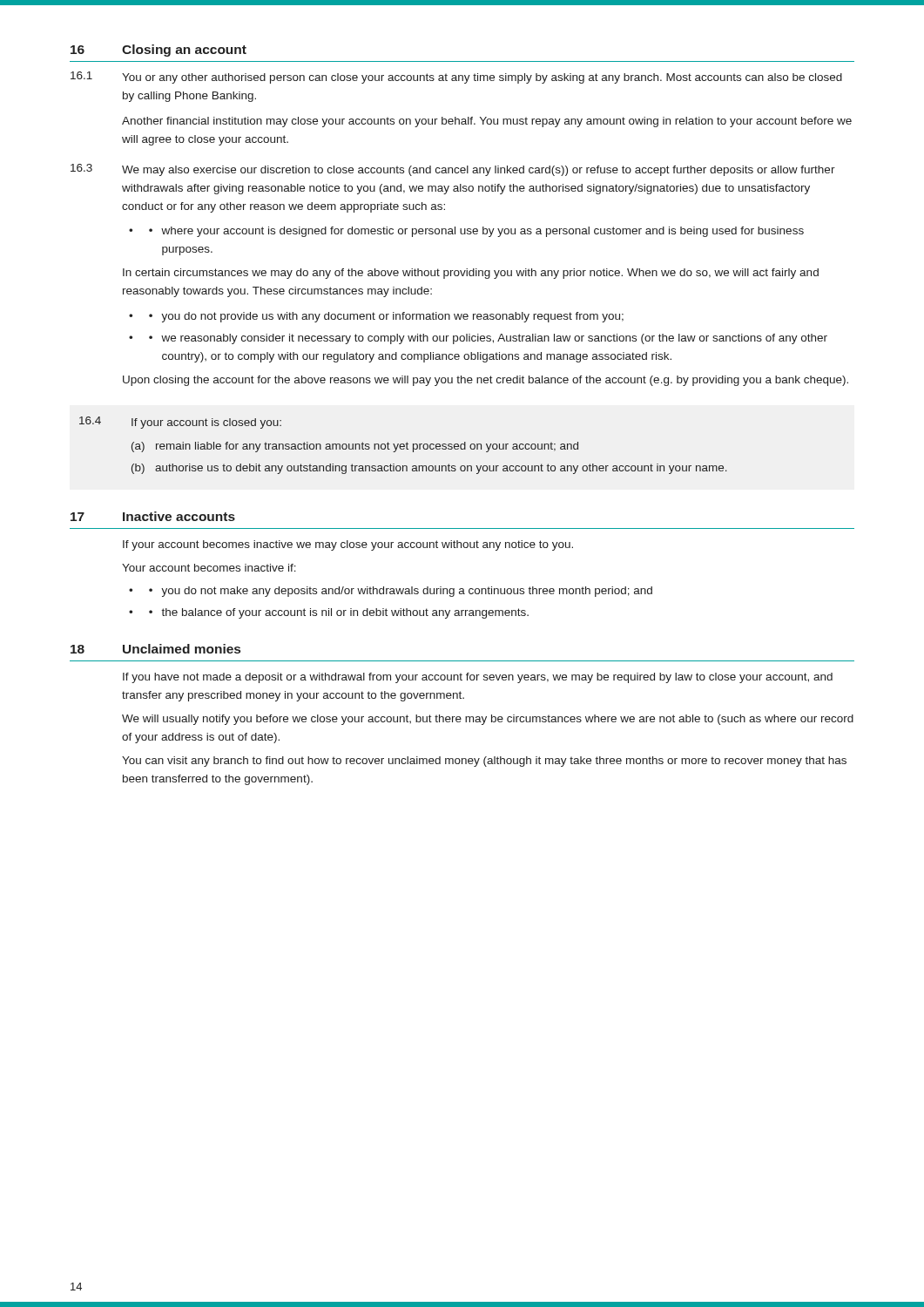Find the passage starting "1 You or any other"
Screen dimensions: 1307x924
tap(462, 112)
